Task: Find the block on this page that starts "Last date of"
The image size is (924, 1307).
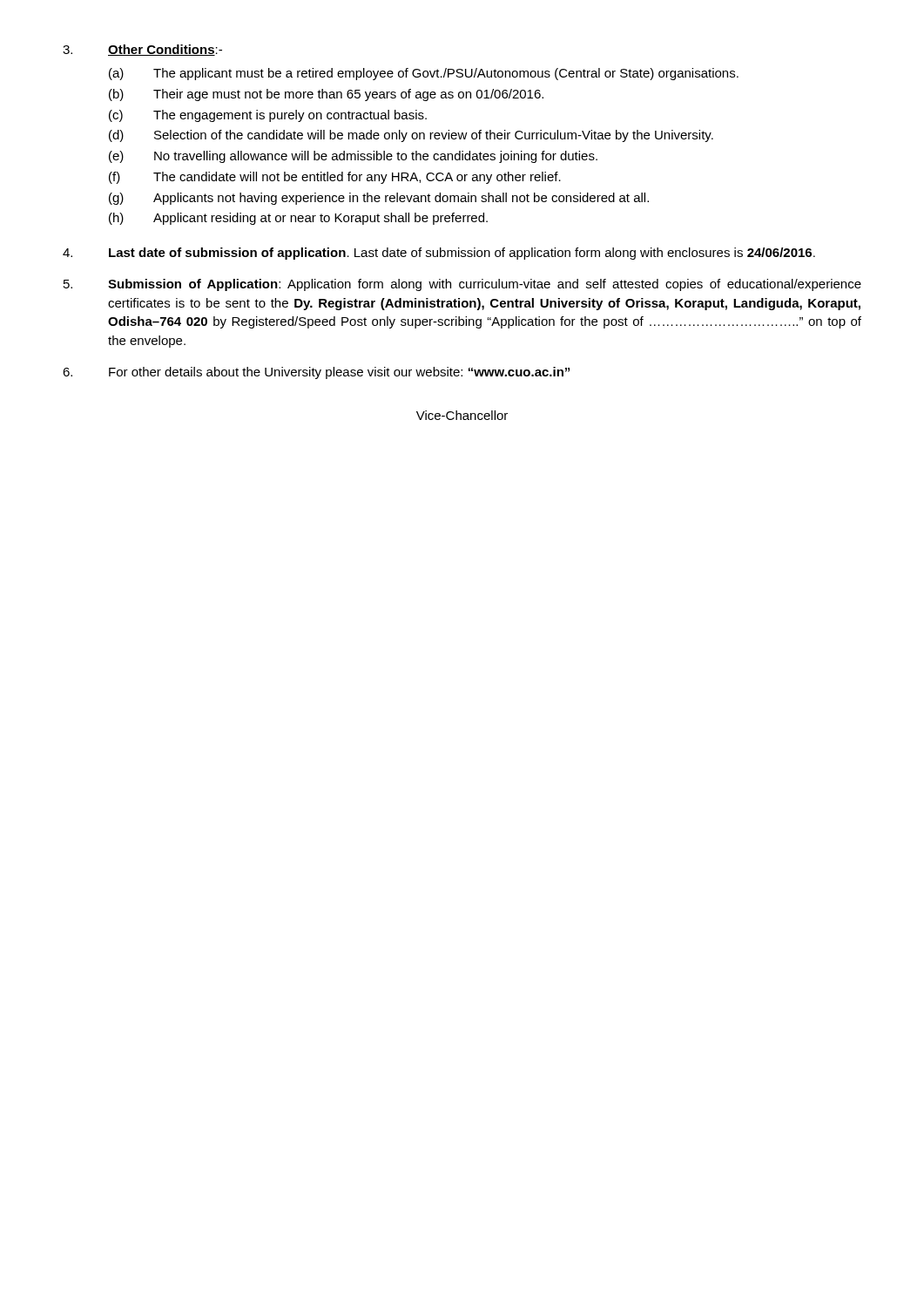Action: tap(462, 253)
